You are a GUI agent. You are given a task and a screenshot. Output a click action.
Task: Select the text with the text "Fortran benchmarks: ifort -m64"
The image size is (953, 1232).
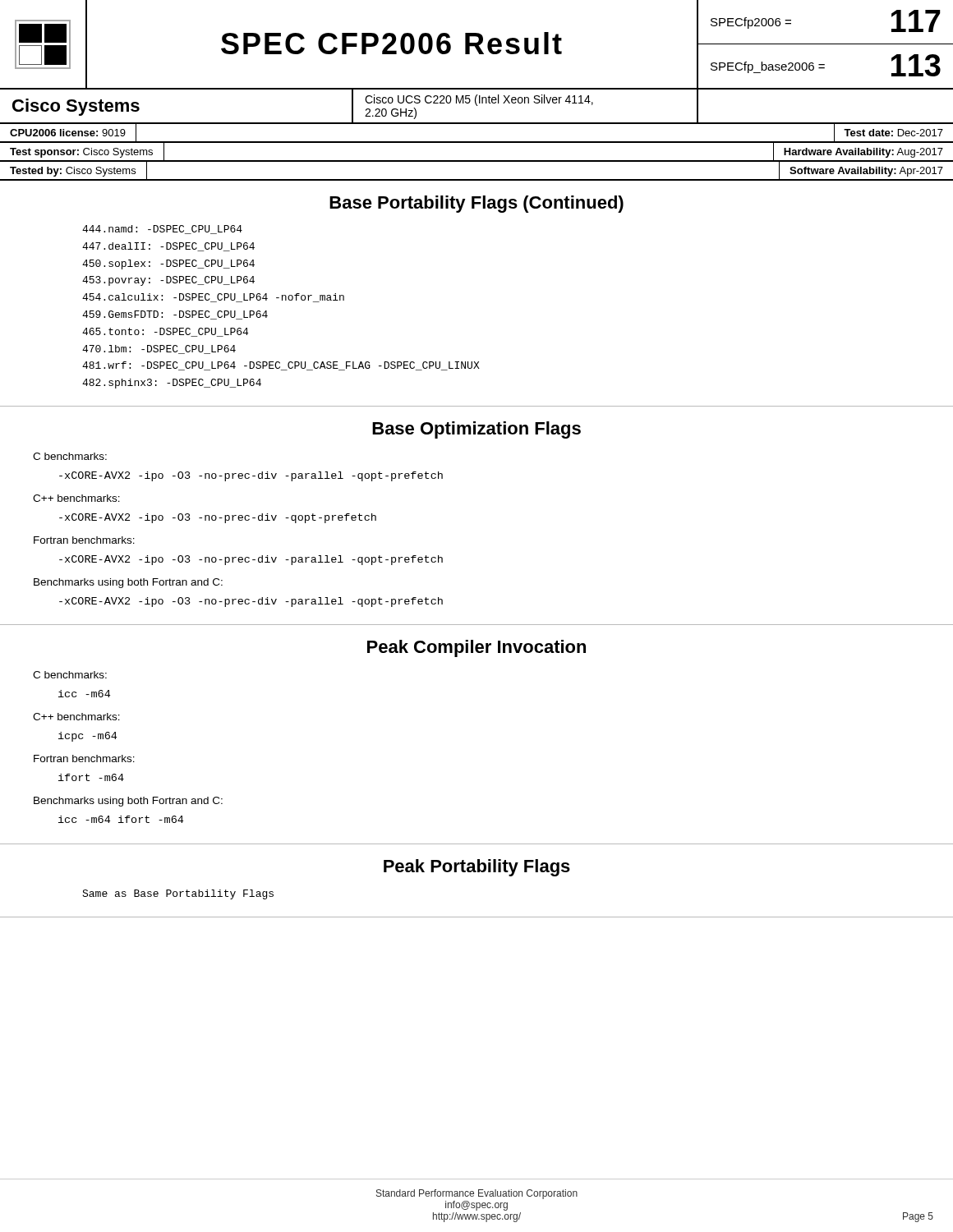pos(84,769)
